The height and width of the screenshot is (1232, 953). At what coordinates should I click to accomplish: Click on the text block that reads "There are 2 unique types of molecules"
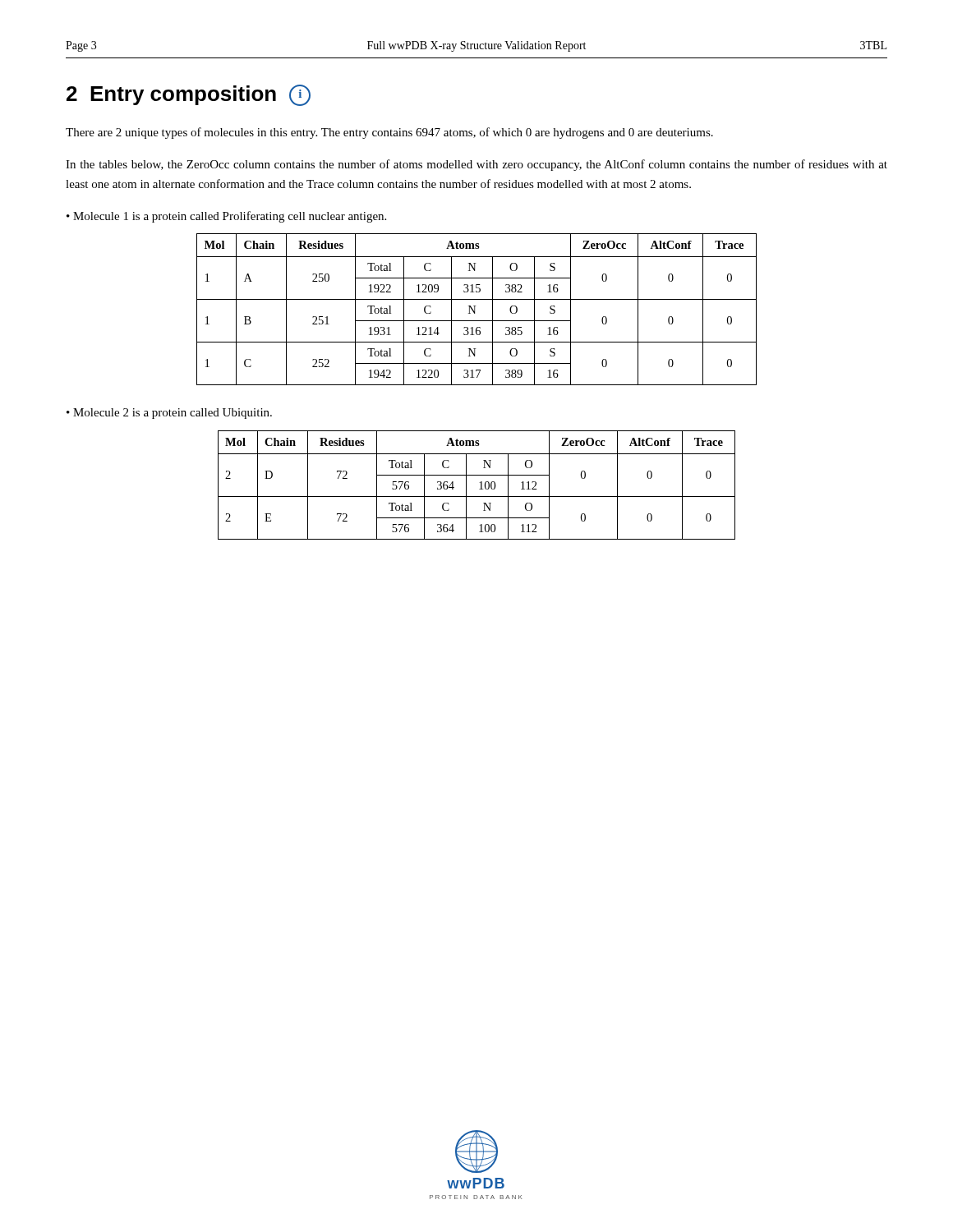(476, 133)
